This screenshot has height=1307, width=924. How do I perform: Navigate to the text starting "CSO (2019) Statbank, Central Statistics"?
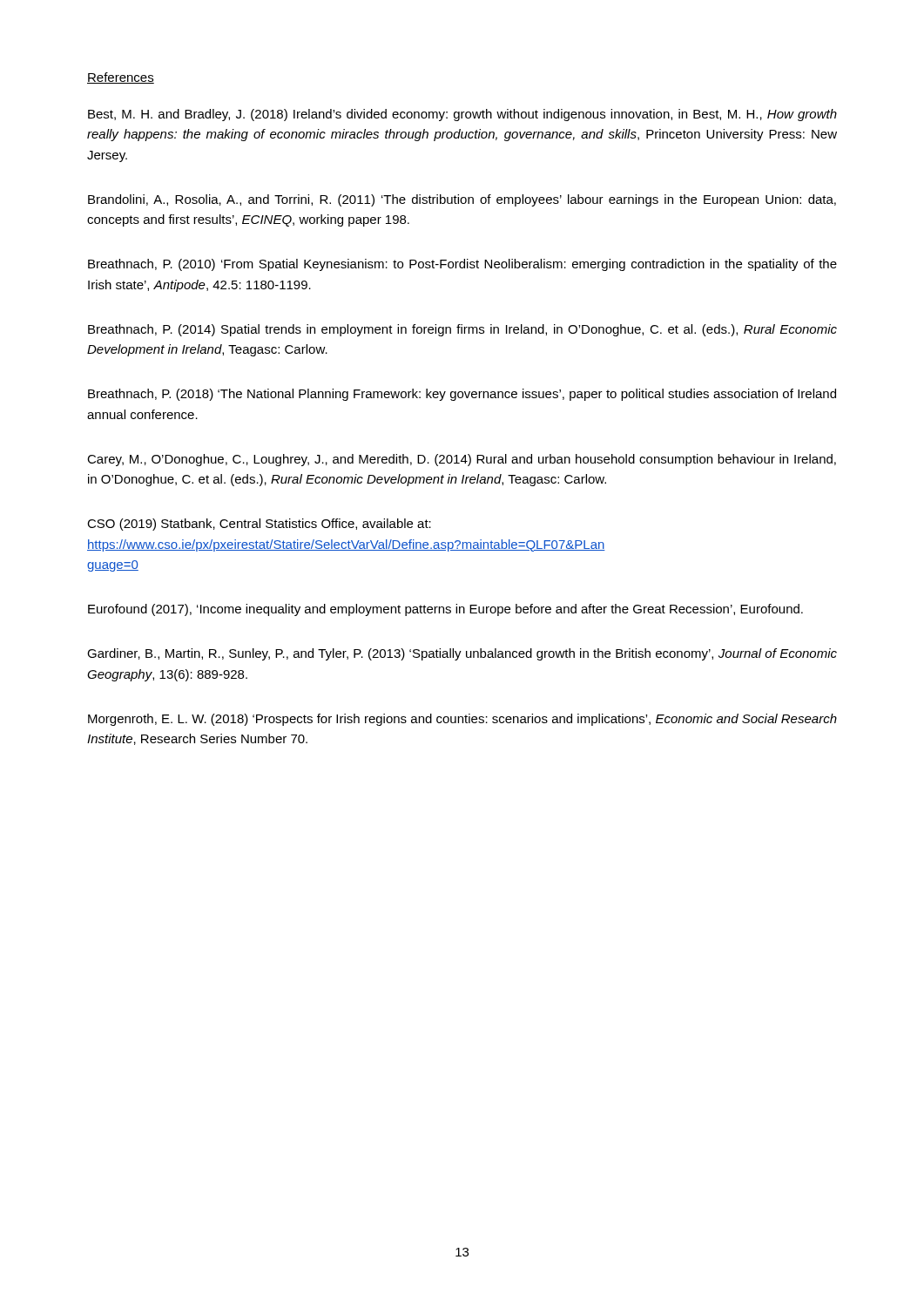(346, 544)
